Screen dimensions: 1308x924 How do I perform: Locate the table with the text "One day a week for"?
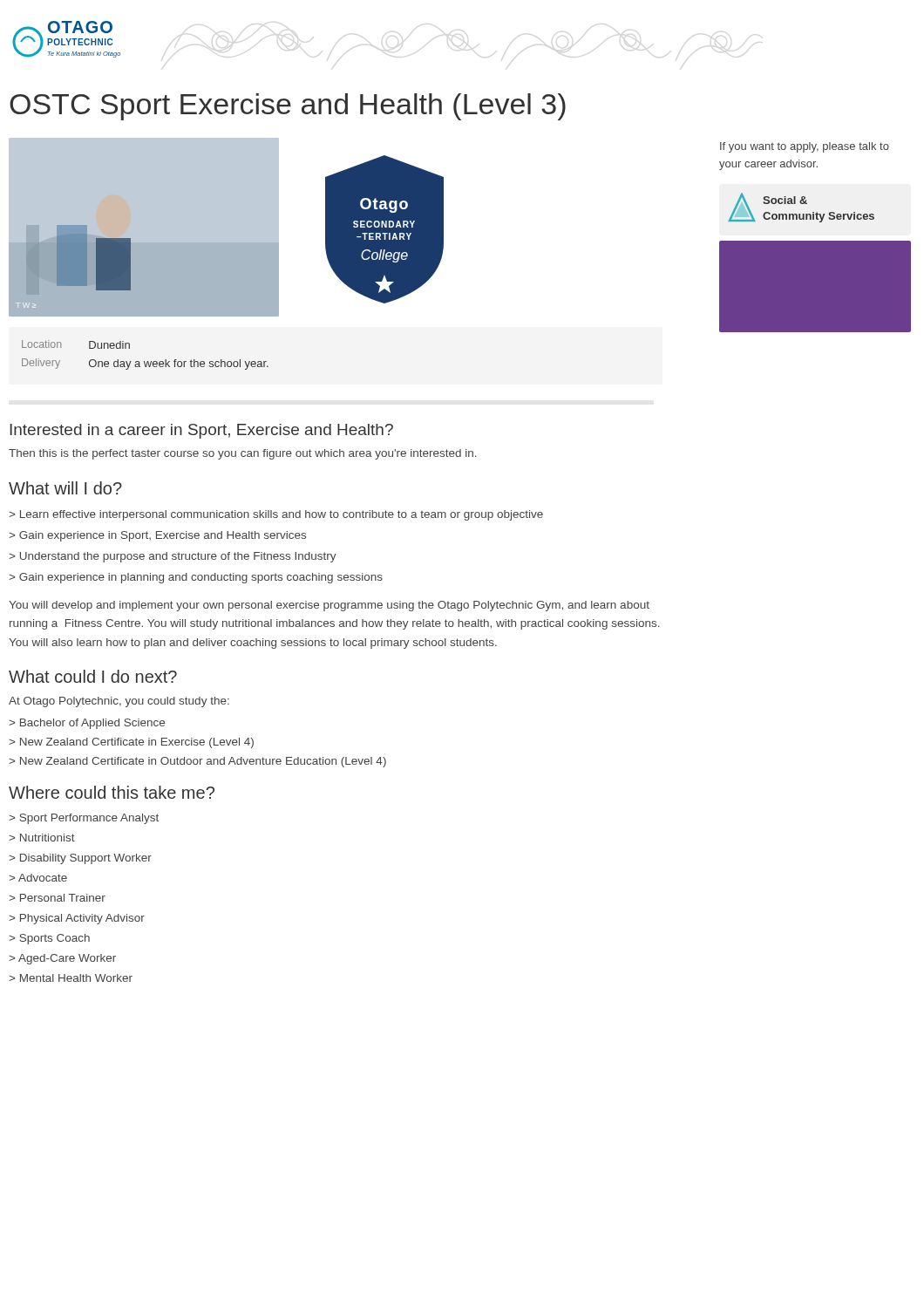[x=336, y=356]
